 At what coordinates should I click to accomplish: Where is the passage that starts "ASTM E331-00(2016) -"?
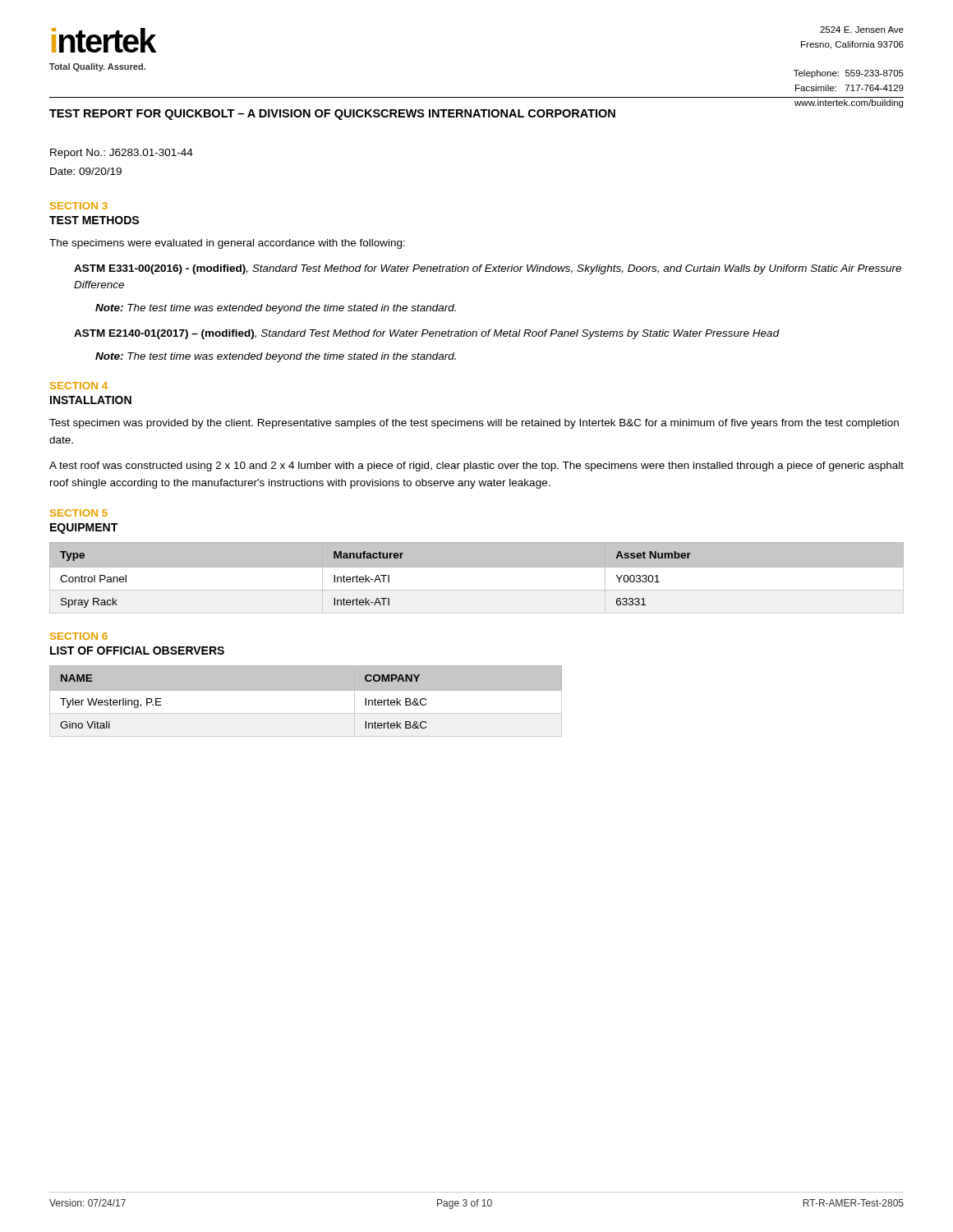tap(489, 277)
